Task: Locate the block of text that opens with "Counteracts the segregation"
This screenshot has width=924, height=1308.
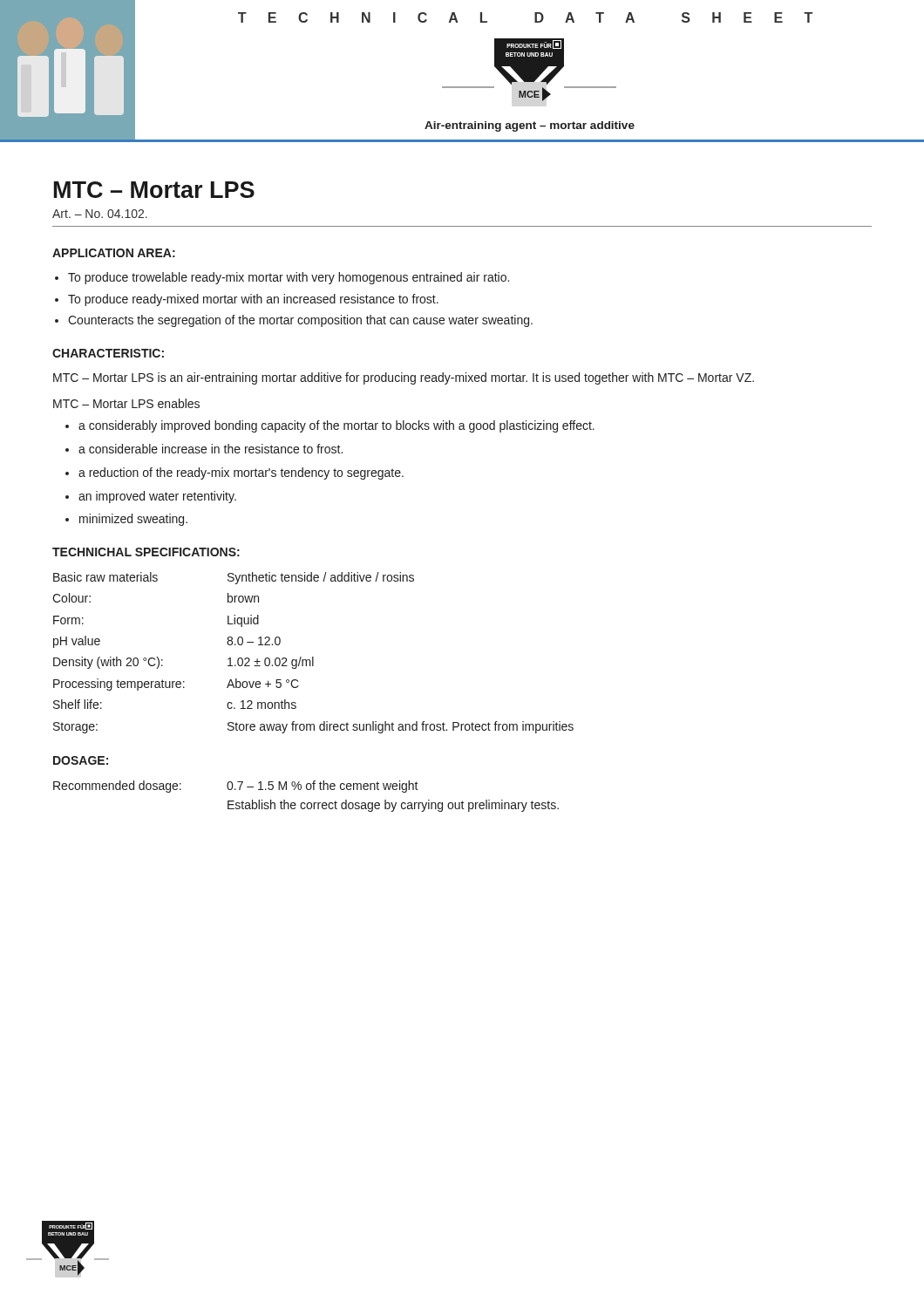Action: pos(301,320)
